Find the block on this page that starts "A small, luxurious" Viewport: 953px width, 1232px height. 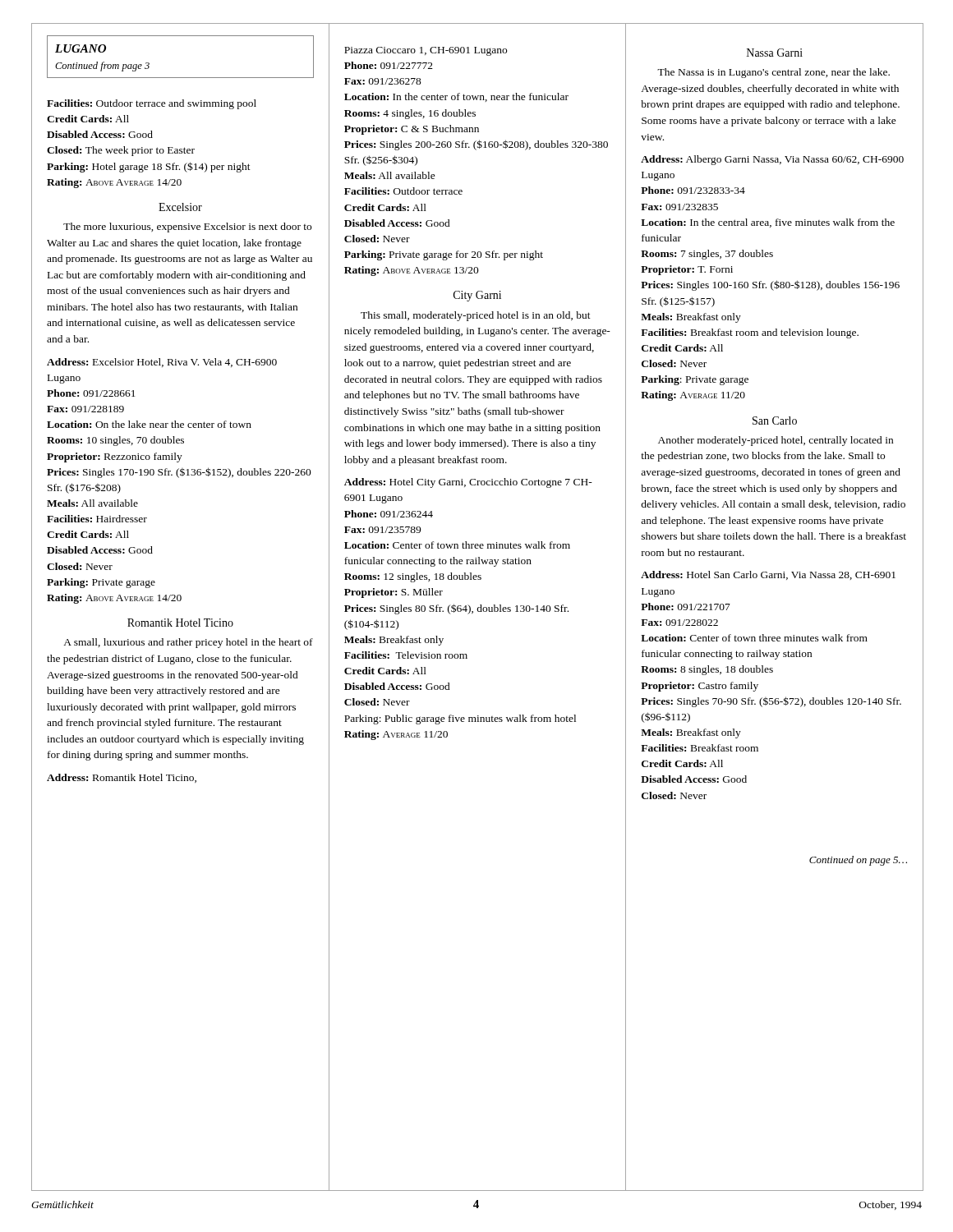180,699
